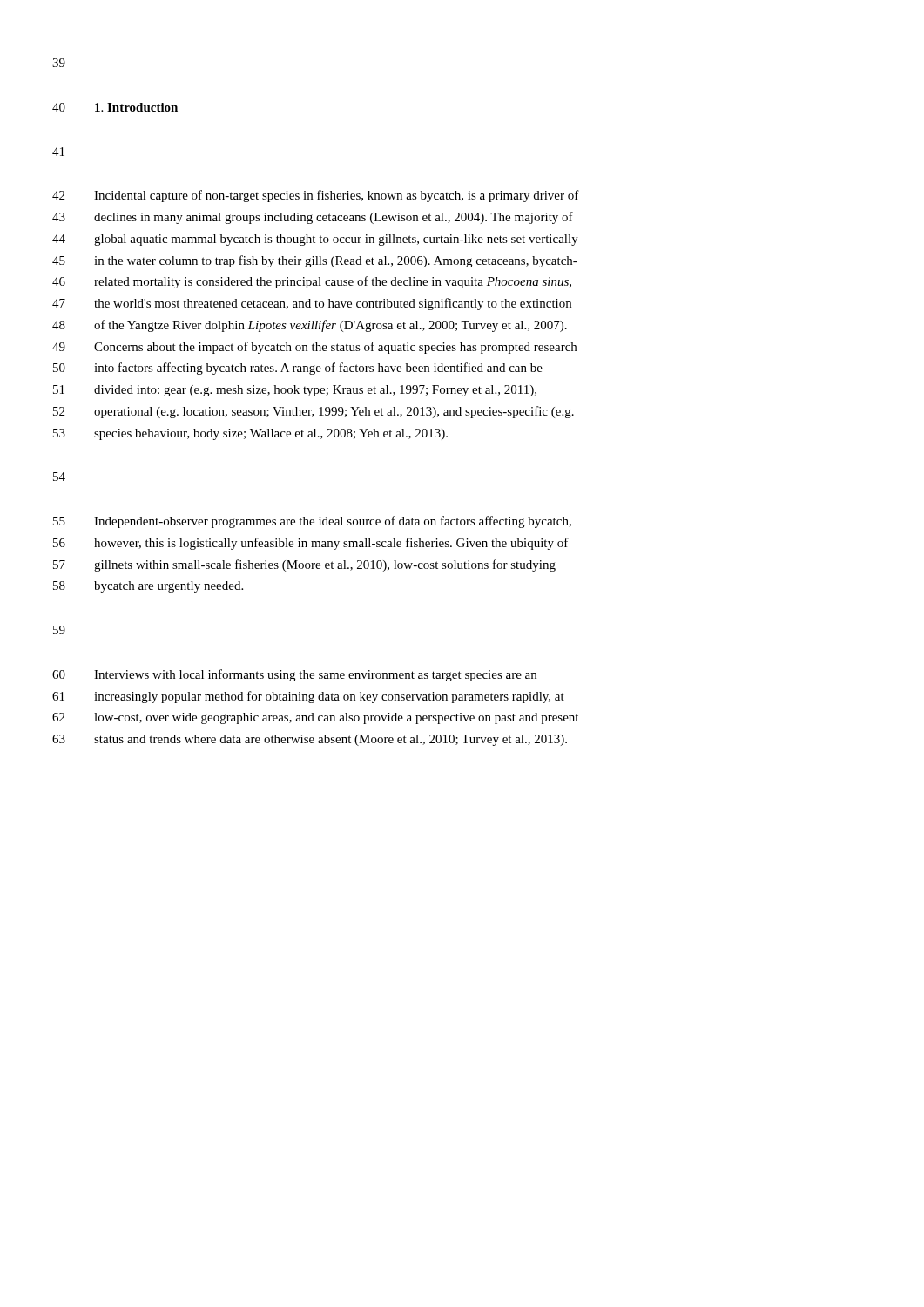Find the block starting "63 status and trends where"
The width and height of the screenshot is (924, 1307).
(x=462, y=739)
